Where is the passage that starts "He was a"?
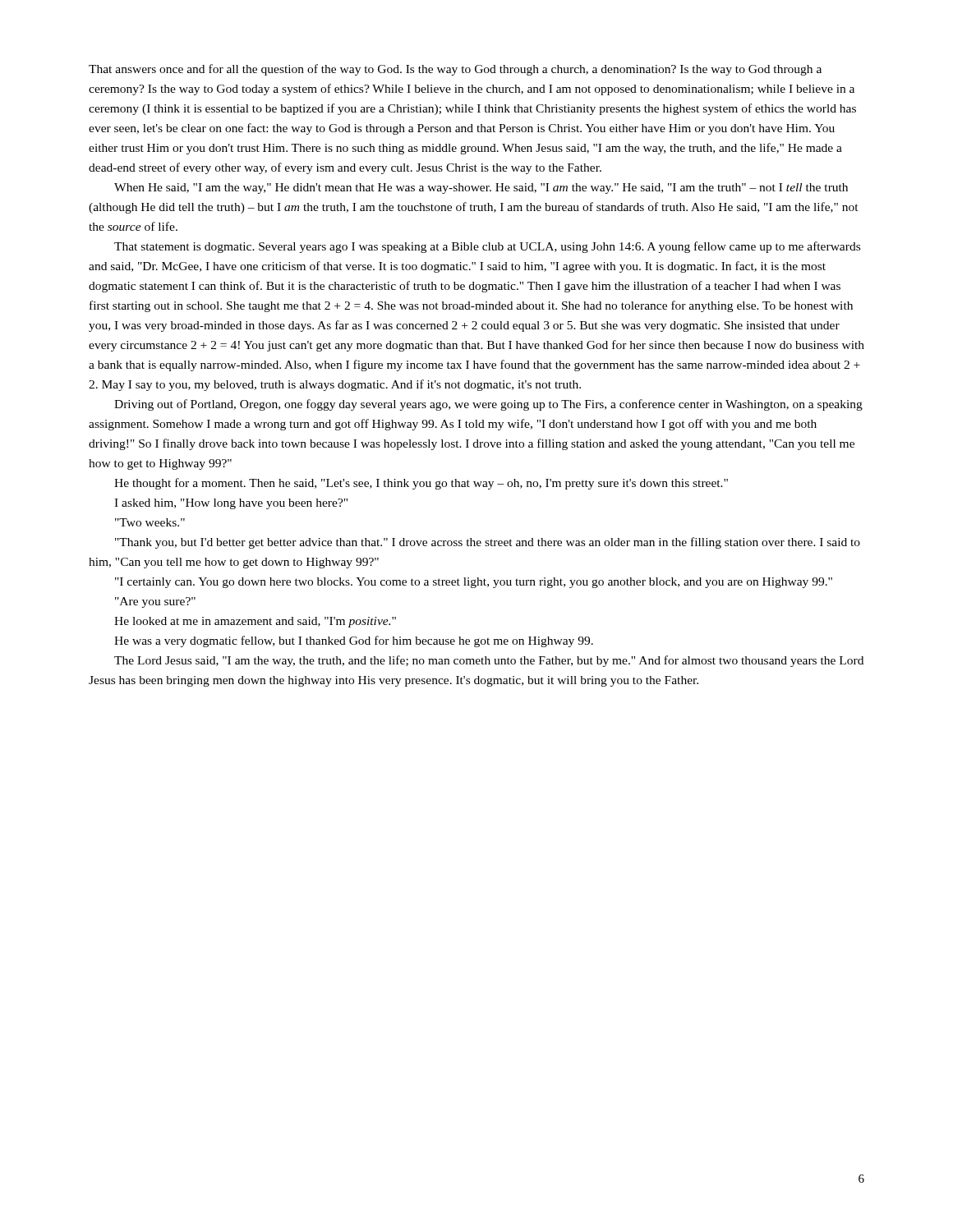The height and width of the screenshot is (1232, 953). click(x=476, y=641)
